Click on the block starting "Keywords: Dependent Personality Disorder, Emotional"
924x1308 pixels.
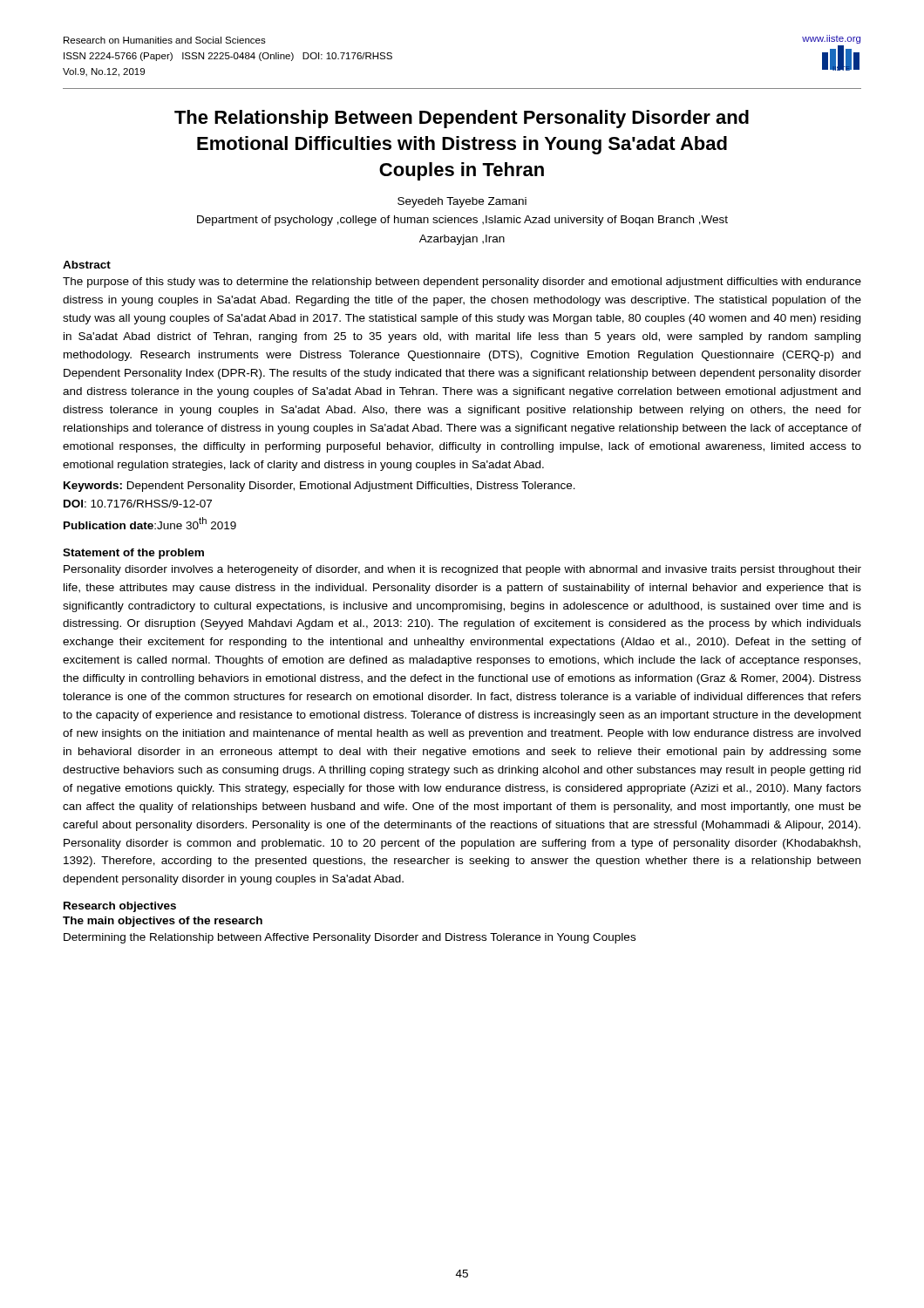pos(319,487)
